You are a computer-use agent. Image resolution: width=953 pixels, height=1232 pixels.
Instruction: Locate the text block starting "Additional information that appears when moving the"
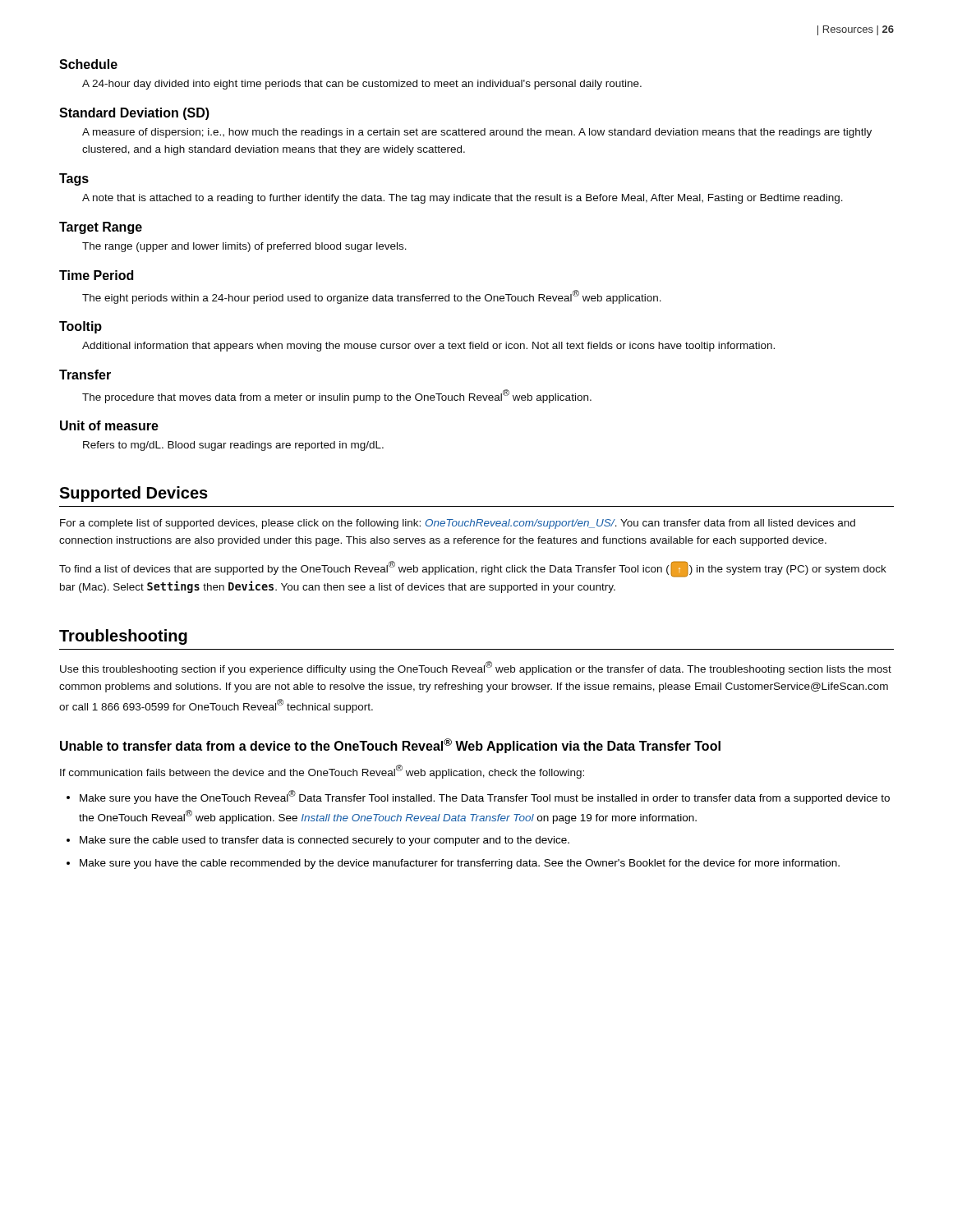[429, 345]
